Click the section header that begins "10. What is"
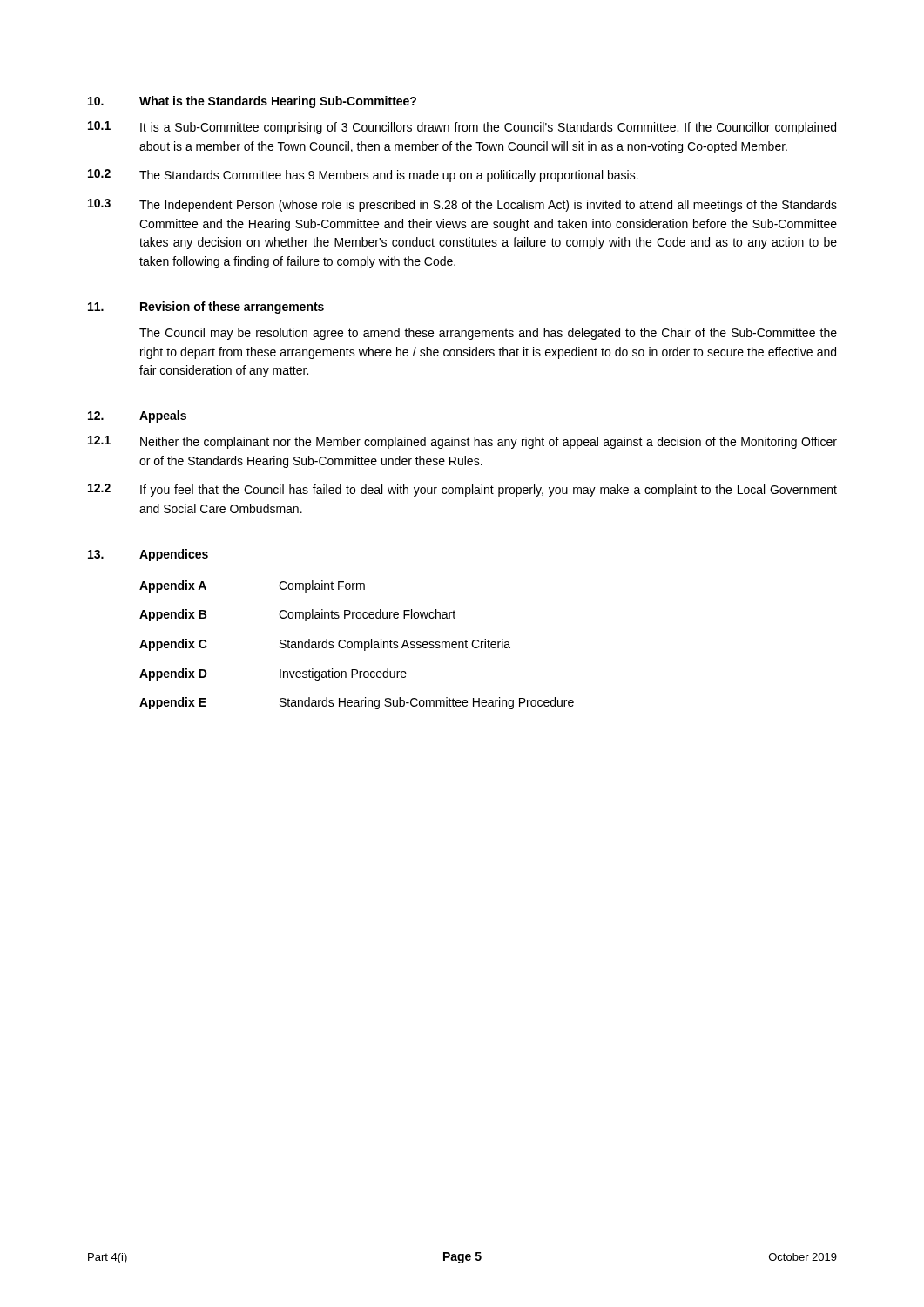Screen dimensions: 1307x924 pos(252,101)
